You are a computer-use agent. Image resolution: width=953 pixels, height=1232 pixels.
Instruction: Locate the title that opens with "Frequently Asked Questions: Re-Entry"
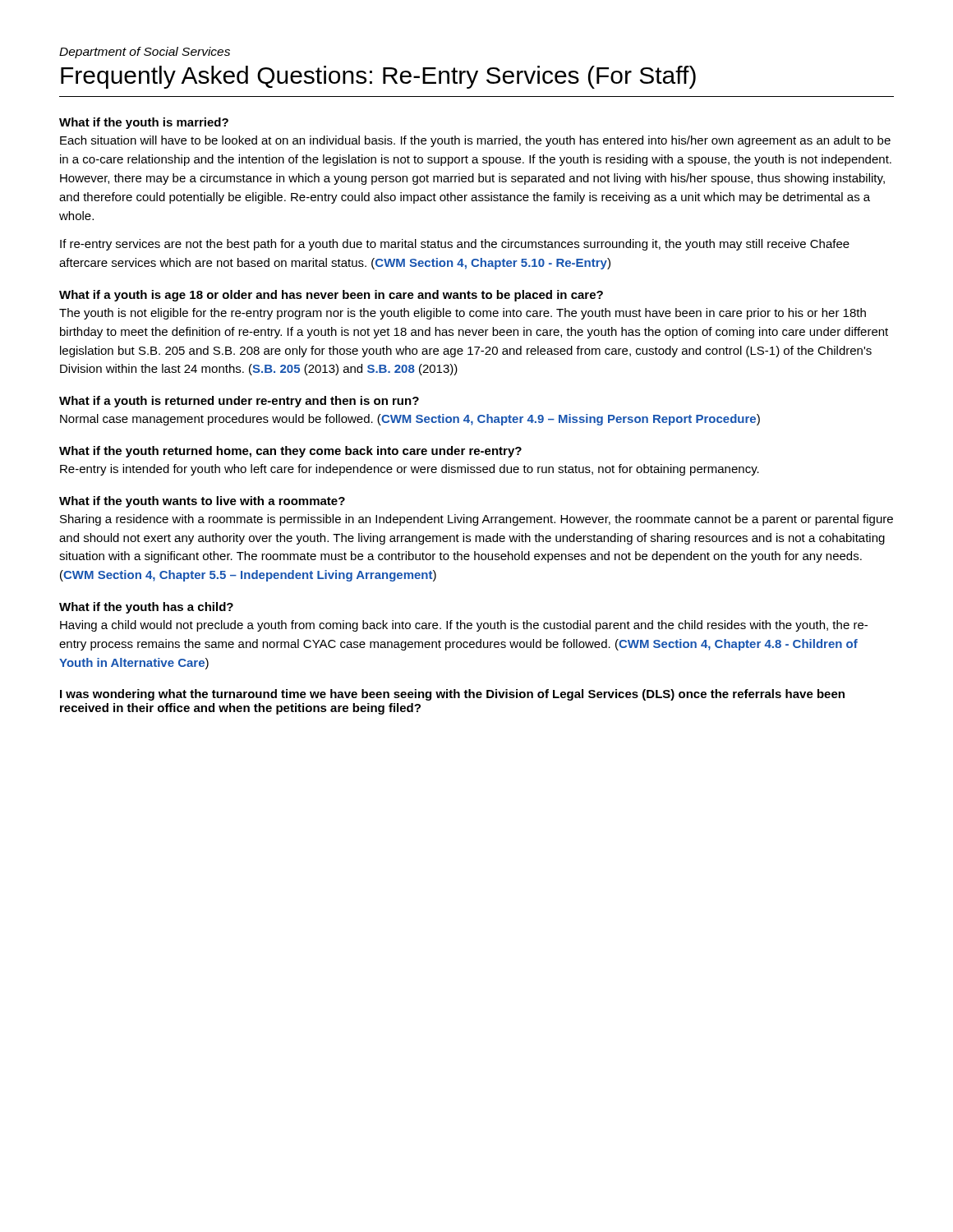[x=476, y=75]
